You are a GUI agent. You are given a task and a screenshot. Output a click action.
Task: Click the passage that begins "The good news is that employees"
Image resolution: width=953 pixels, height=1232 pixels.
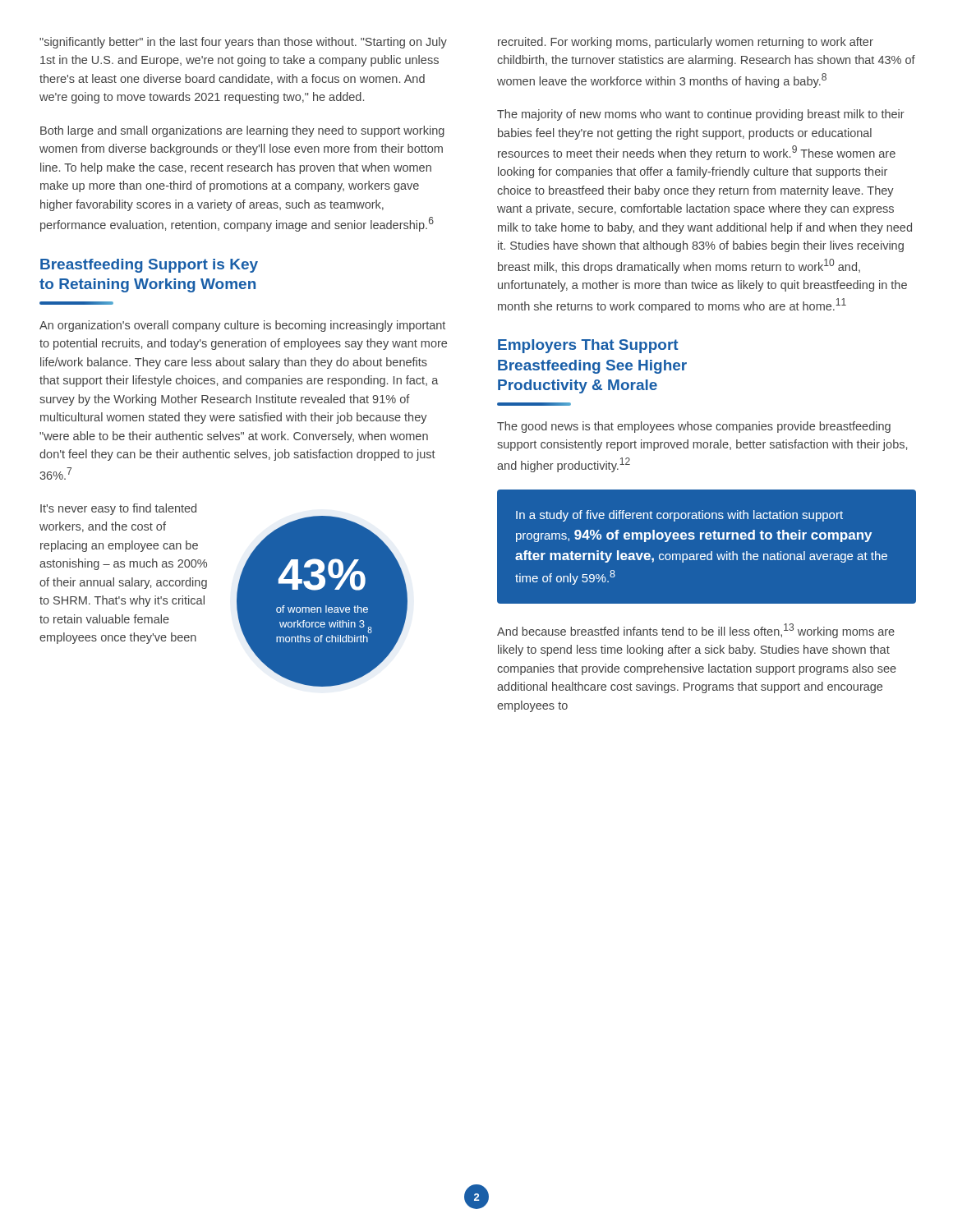[703, 446]
